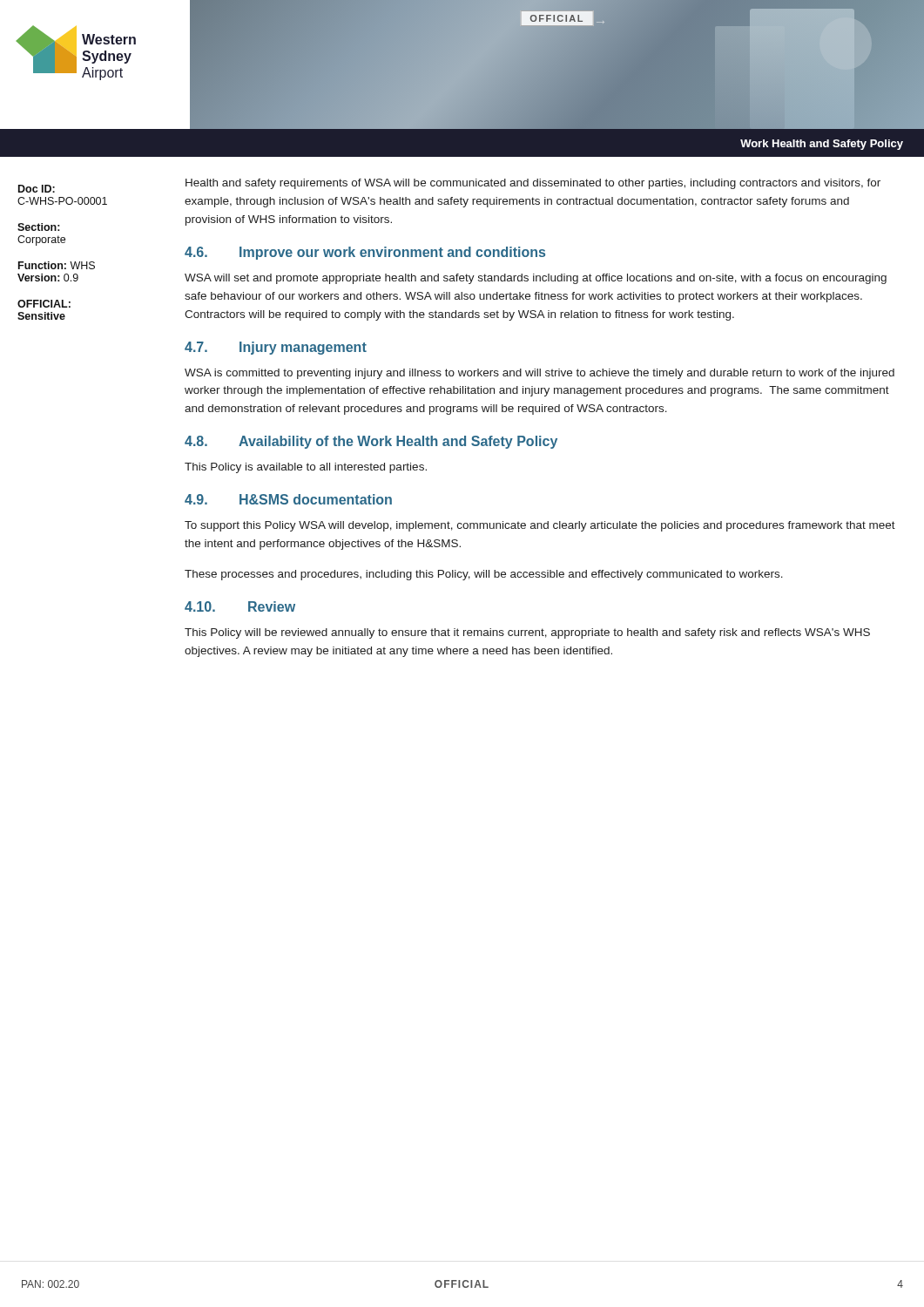Find the text block with the text "WSA will set and promote appropriate"
924x1307 pixels.
[536, 296]
